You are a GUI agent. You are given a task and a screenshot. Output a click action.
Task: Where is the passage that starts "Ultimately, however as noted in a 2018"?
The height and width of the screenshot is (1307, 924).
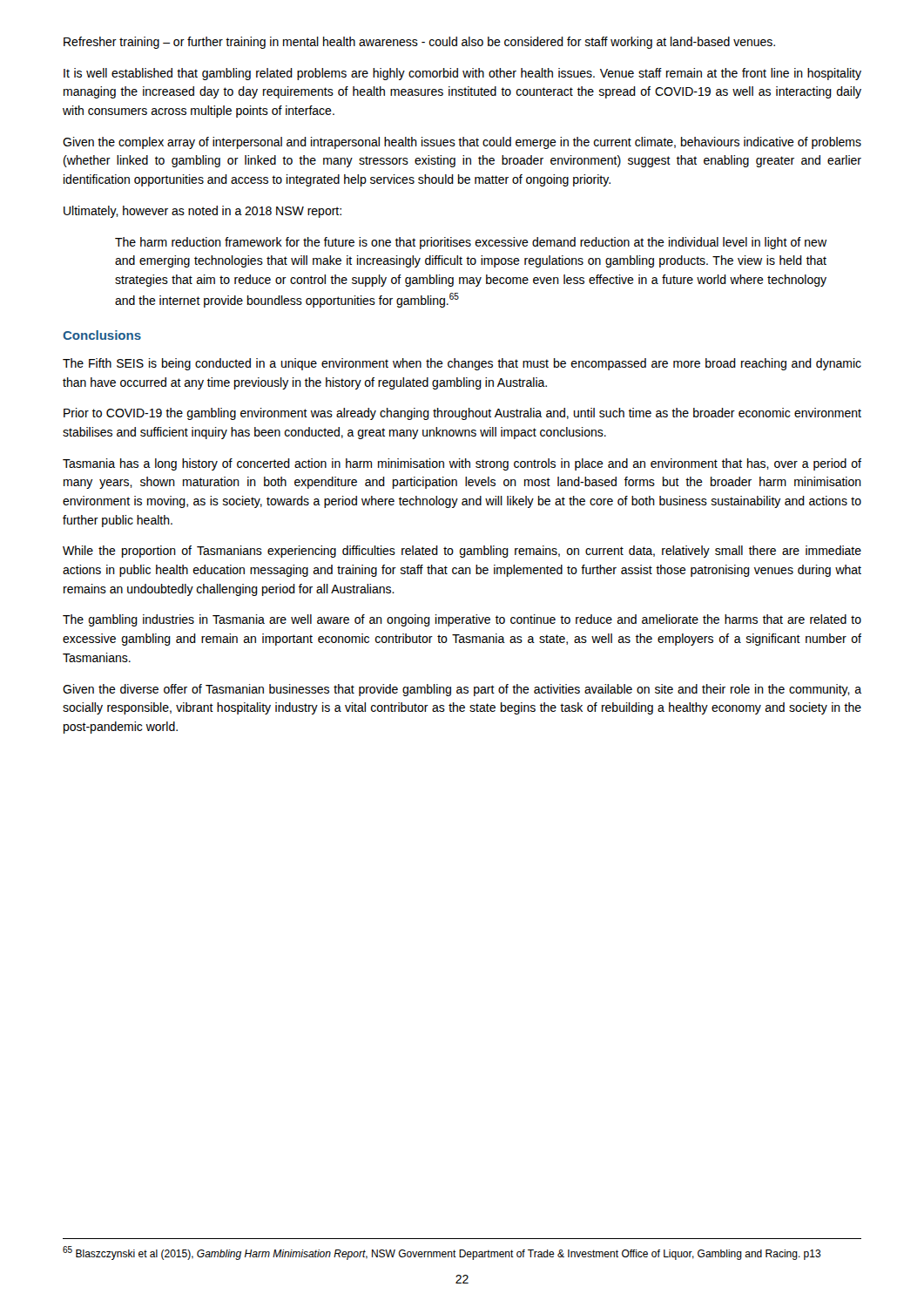coord(203,211)
